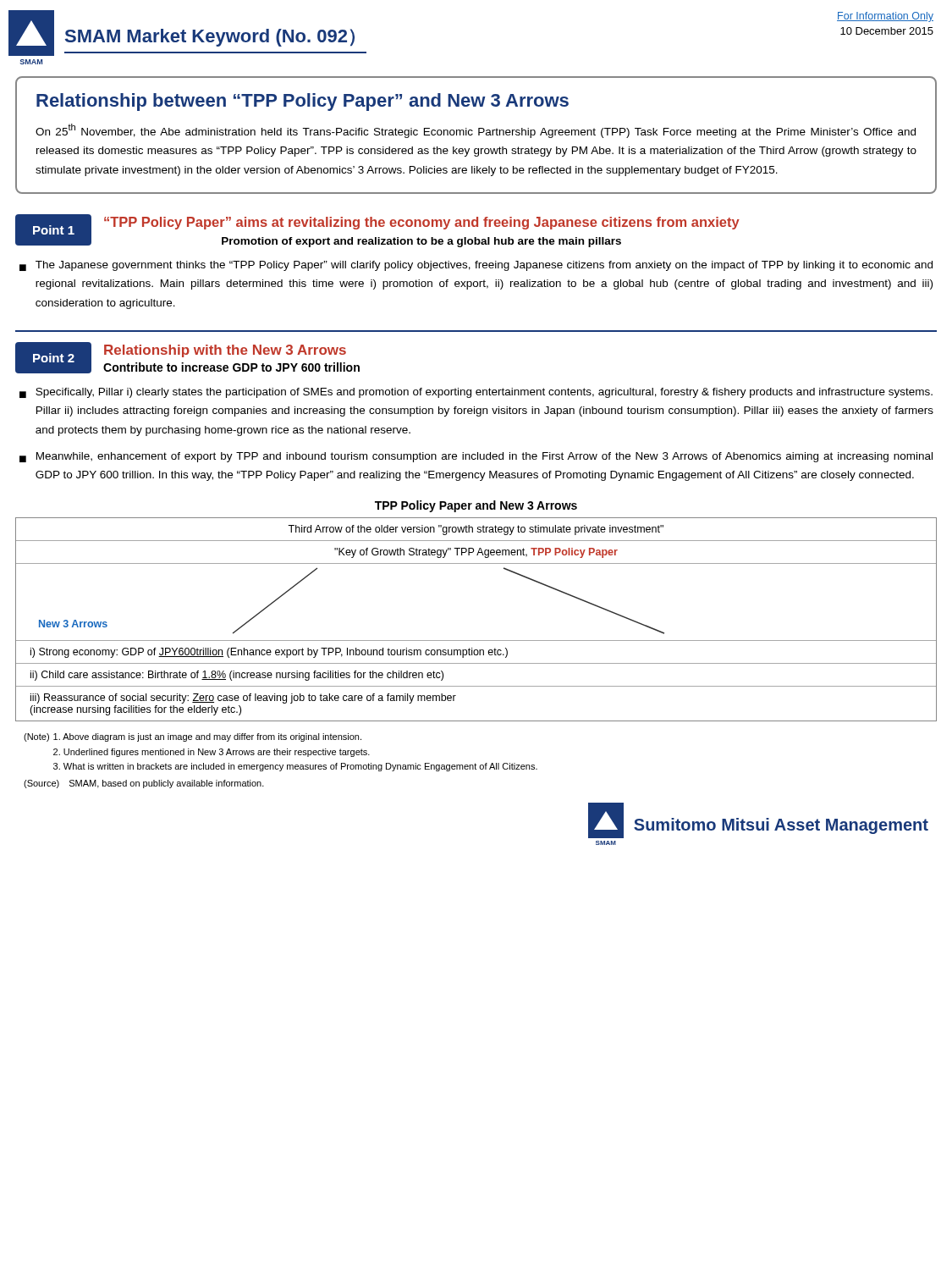Point to the text block starting "TPP Policy Paper and"
The height and width of the screenshot is (1270, 952).
[x=476, y=505]
